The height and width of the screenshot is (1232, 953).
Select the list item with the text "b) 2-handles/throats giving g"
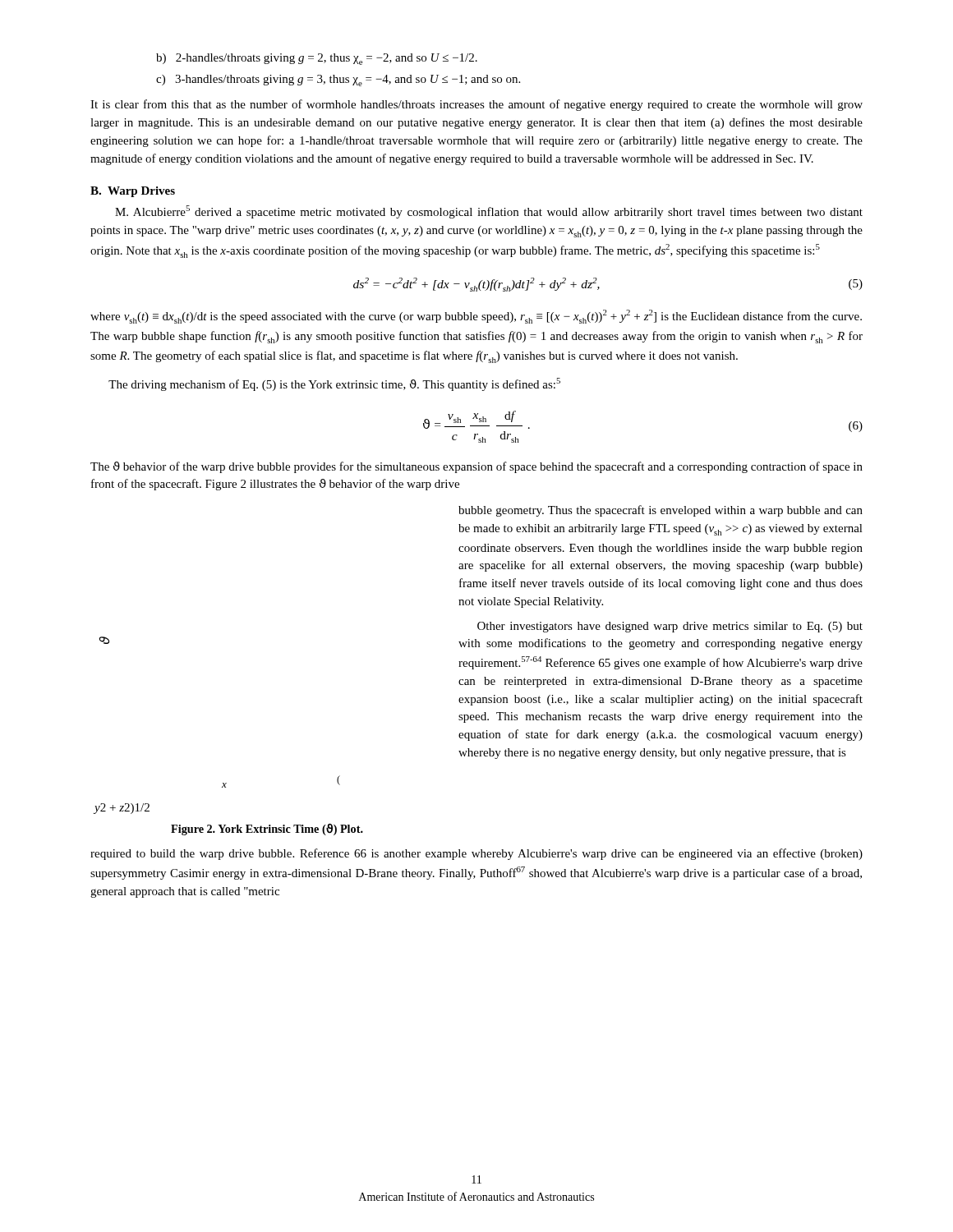317,59
